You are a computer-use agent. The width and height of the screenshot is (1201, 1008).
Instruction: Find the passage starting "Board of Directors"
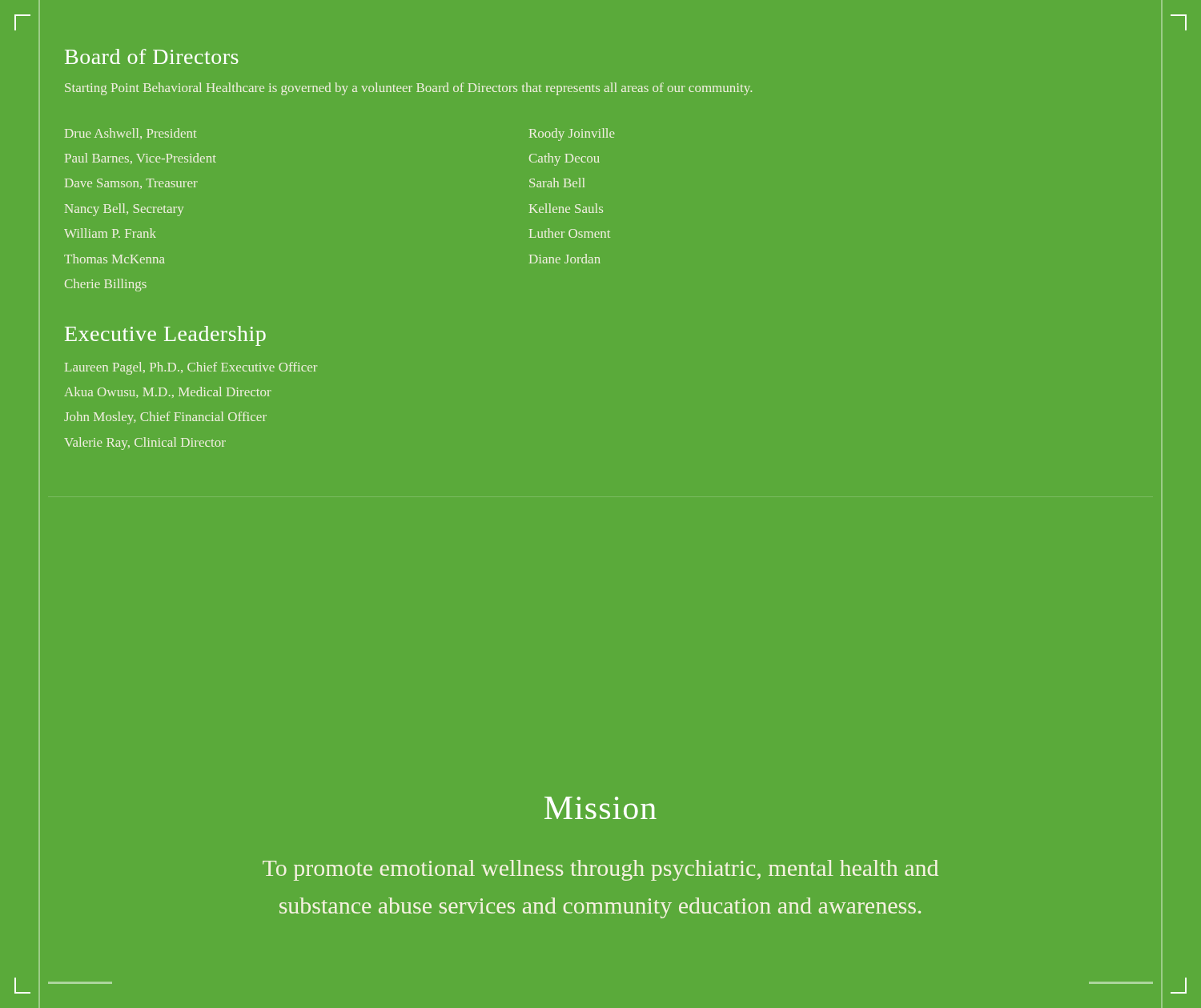(x=152, y=56)
